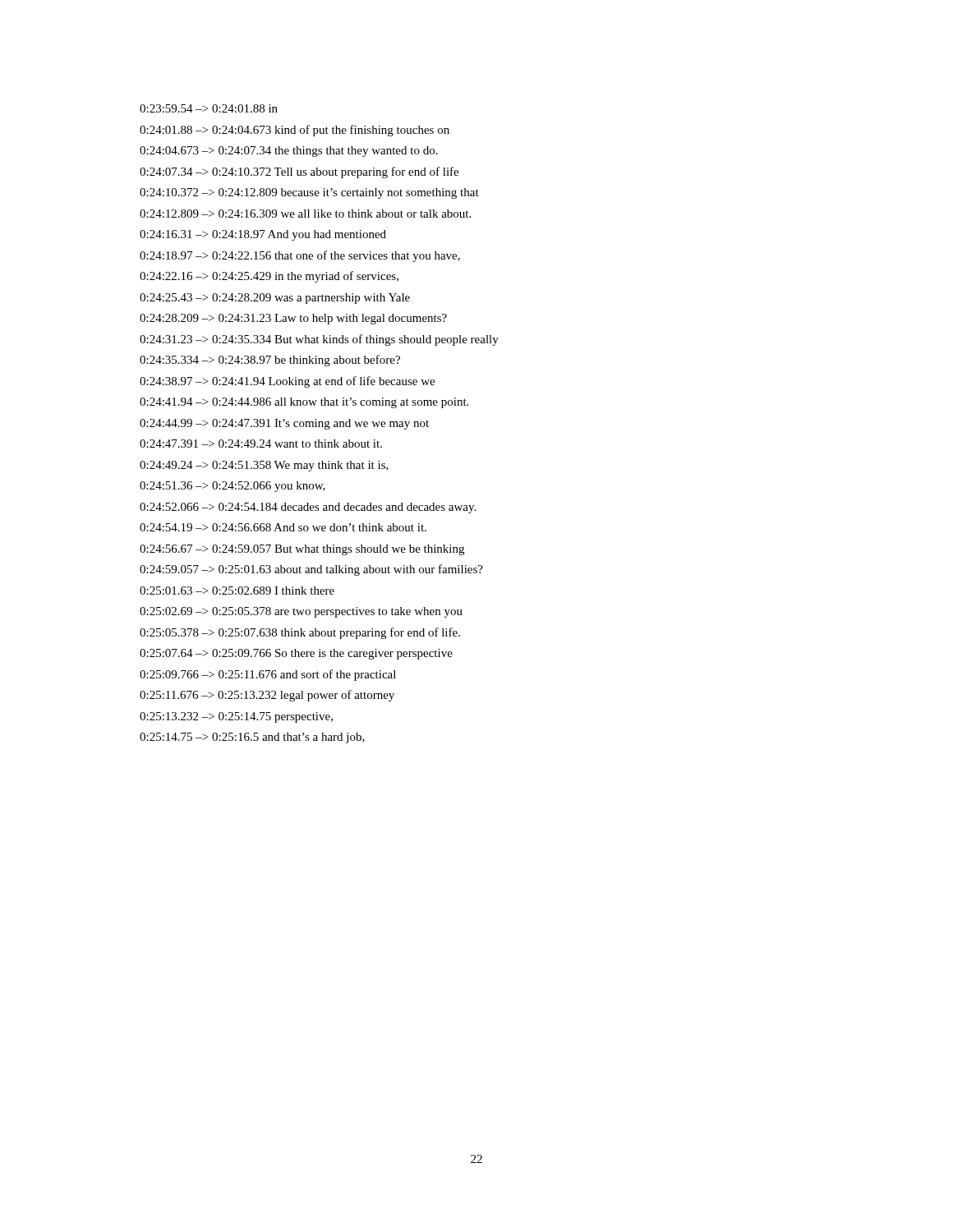Find the text block starting "0:24:10.372 –> 0:24:12.809 because"
The height and width of the screenshot is (1232, 953).
(476, 193)
